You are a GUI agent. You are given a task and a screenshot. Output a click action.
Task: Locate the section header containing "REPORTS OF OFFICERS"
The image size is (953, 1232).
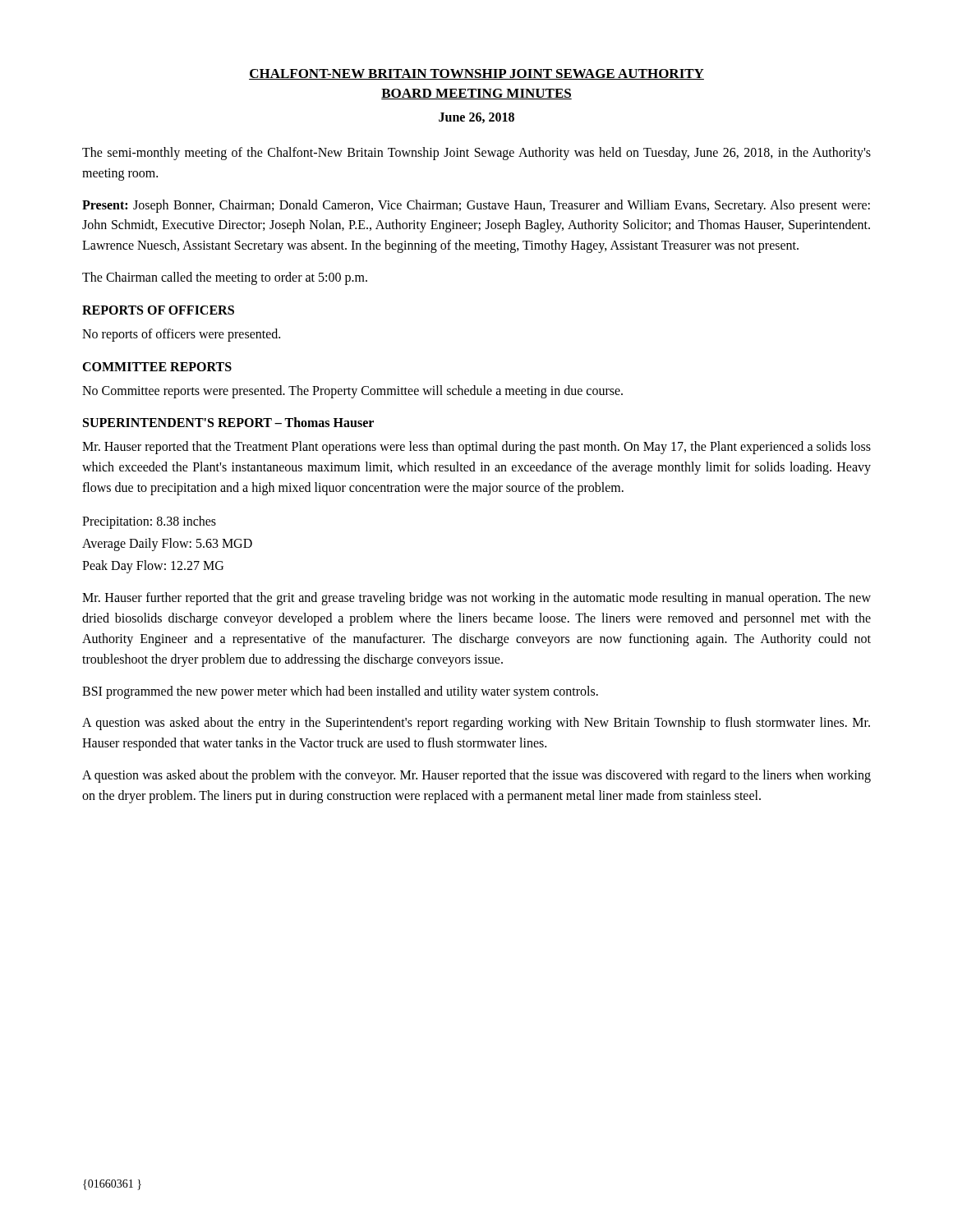pos(158,310)
